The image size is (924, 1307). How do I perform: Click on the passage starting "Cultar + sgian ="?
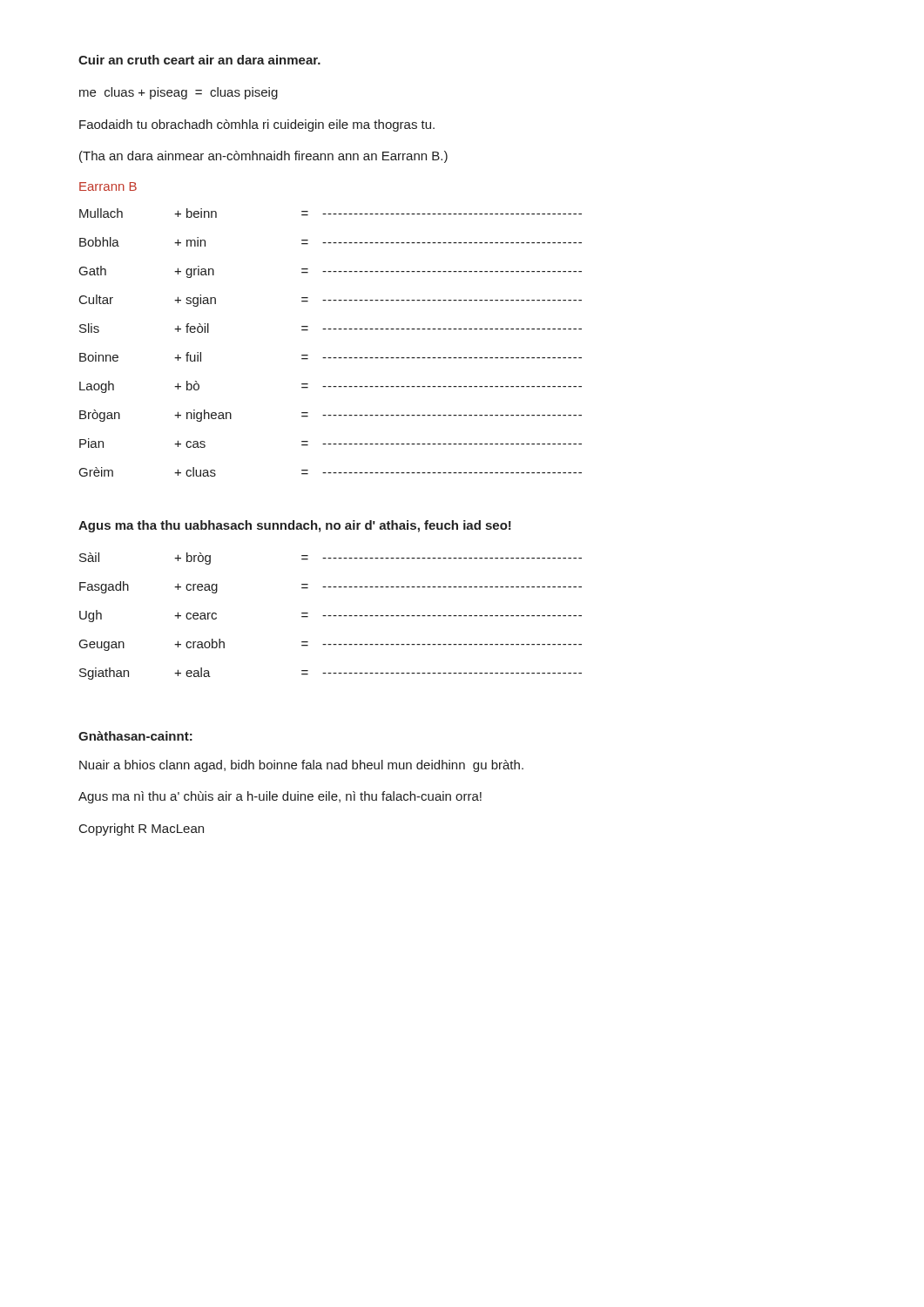pyautogui.click(x=462, y=299)
